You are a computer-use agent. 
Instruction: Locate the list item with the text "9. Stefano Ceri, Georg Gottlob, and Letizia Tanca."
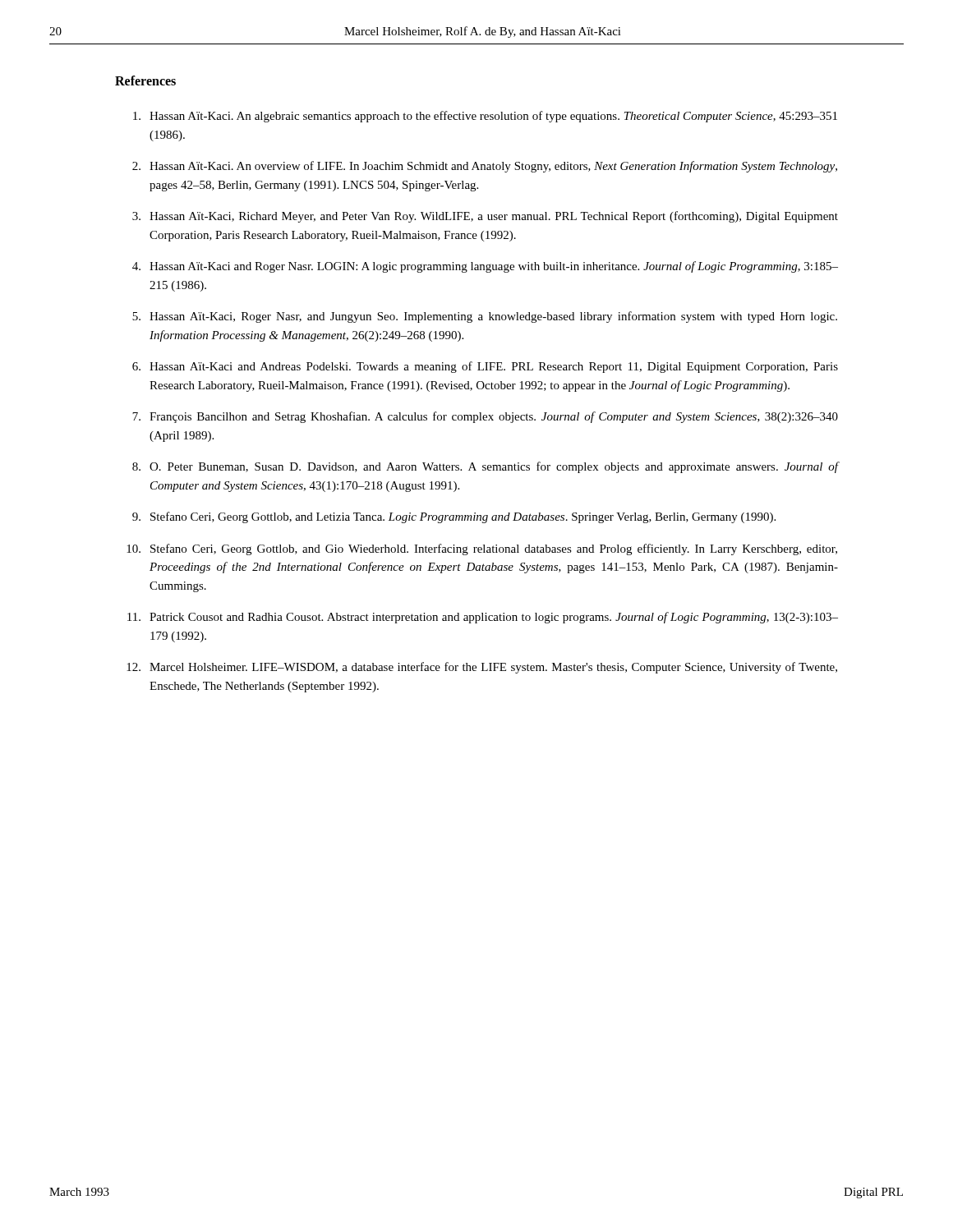476,517
